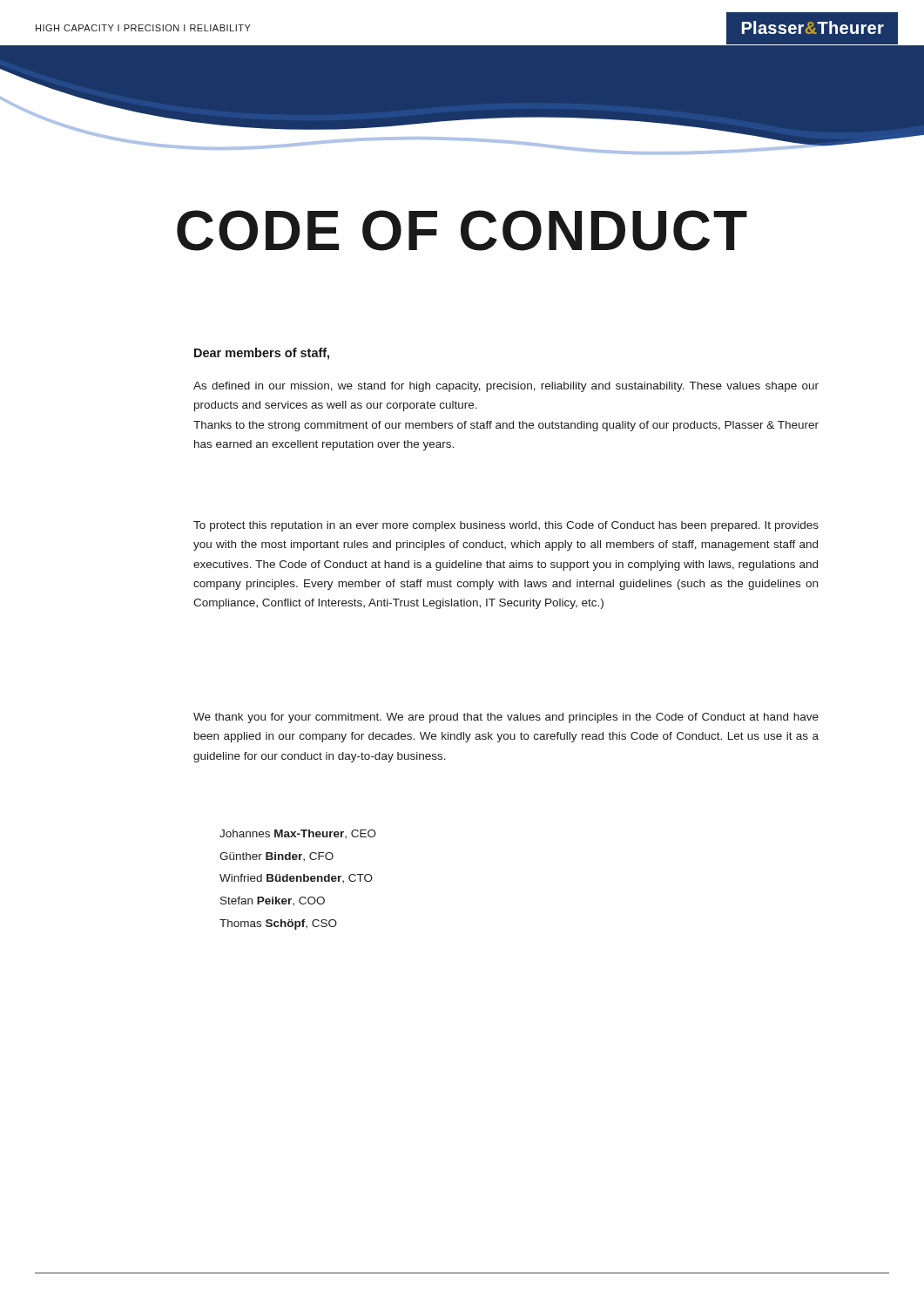Find the block on this page that starts "To protect this reputation in an ever"
924x1307 pixels.
click(x=506, y=564)
